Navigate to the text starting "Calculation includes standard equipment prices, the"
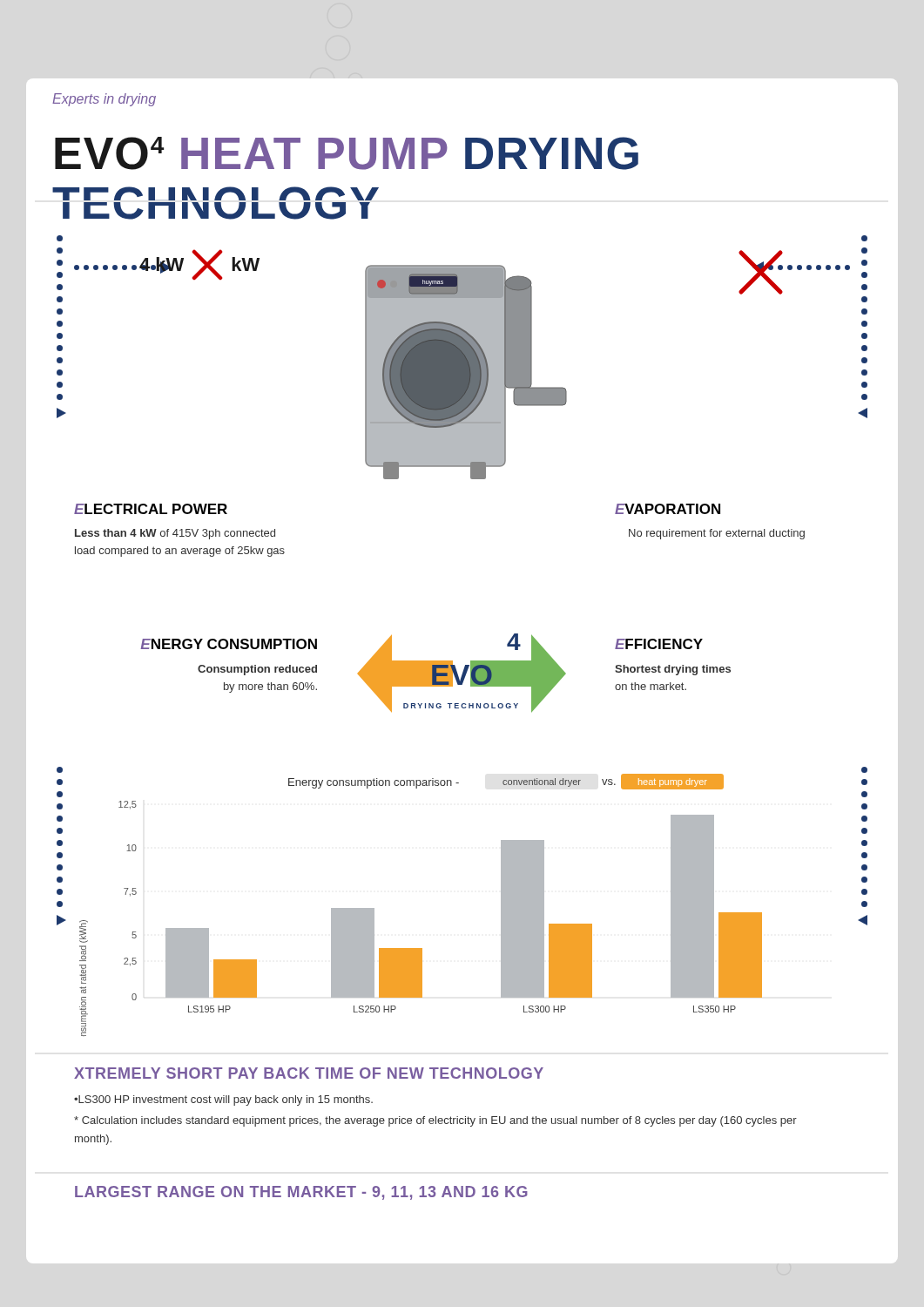 point(435,1129)
